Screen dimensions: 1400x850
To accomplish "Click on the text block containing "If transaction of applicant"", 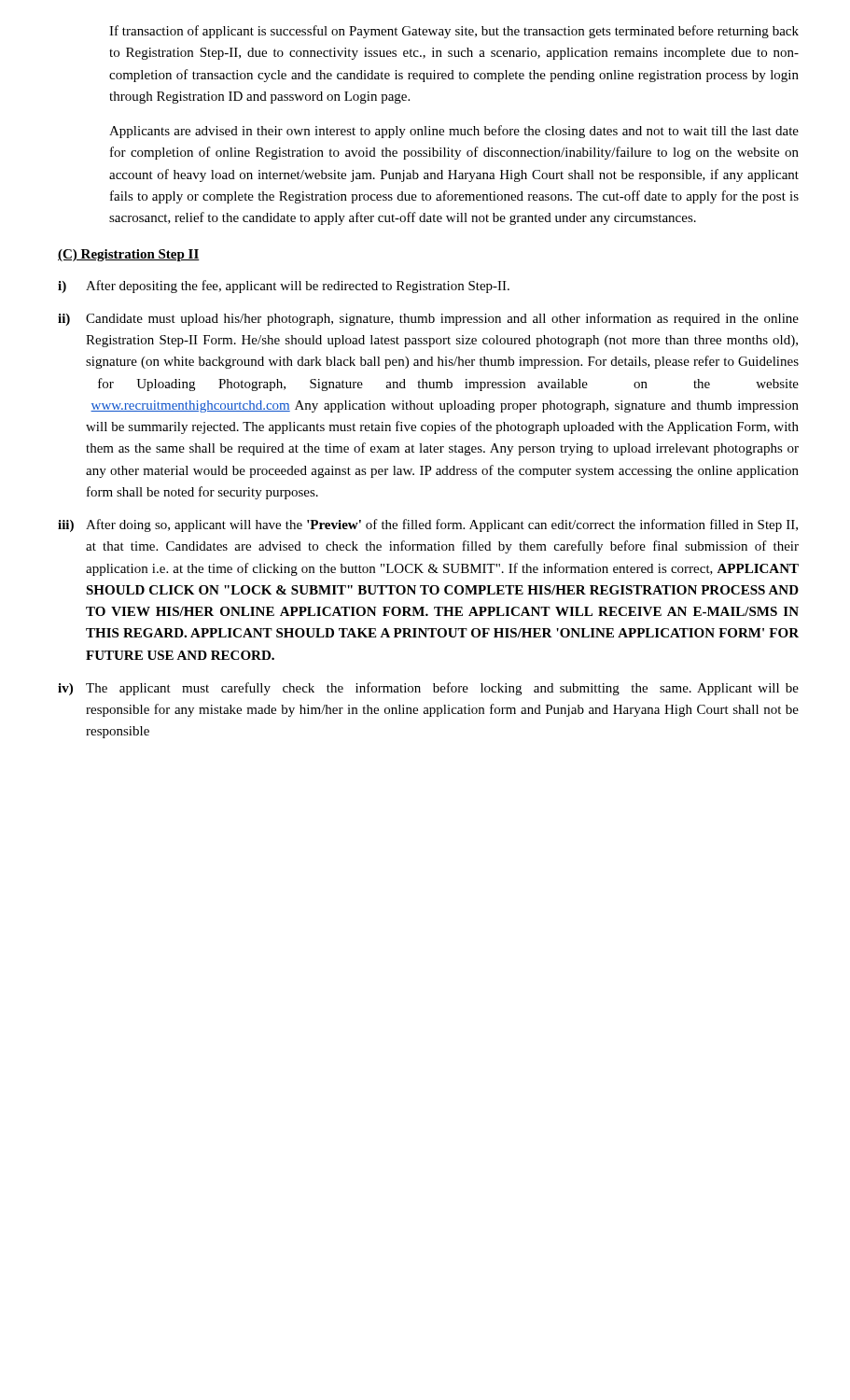I will [454, 125].
